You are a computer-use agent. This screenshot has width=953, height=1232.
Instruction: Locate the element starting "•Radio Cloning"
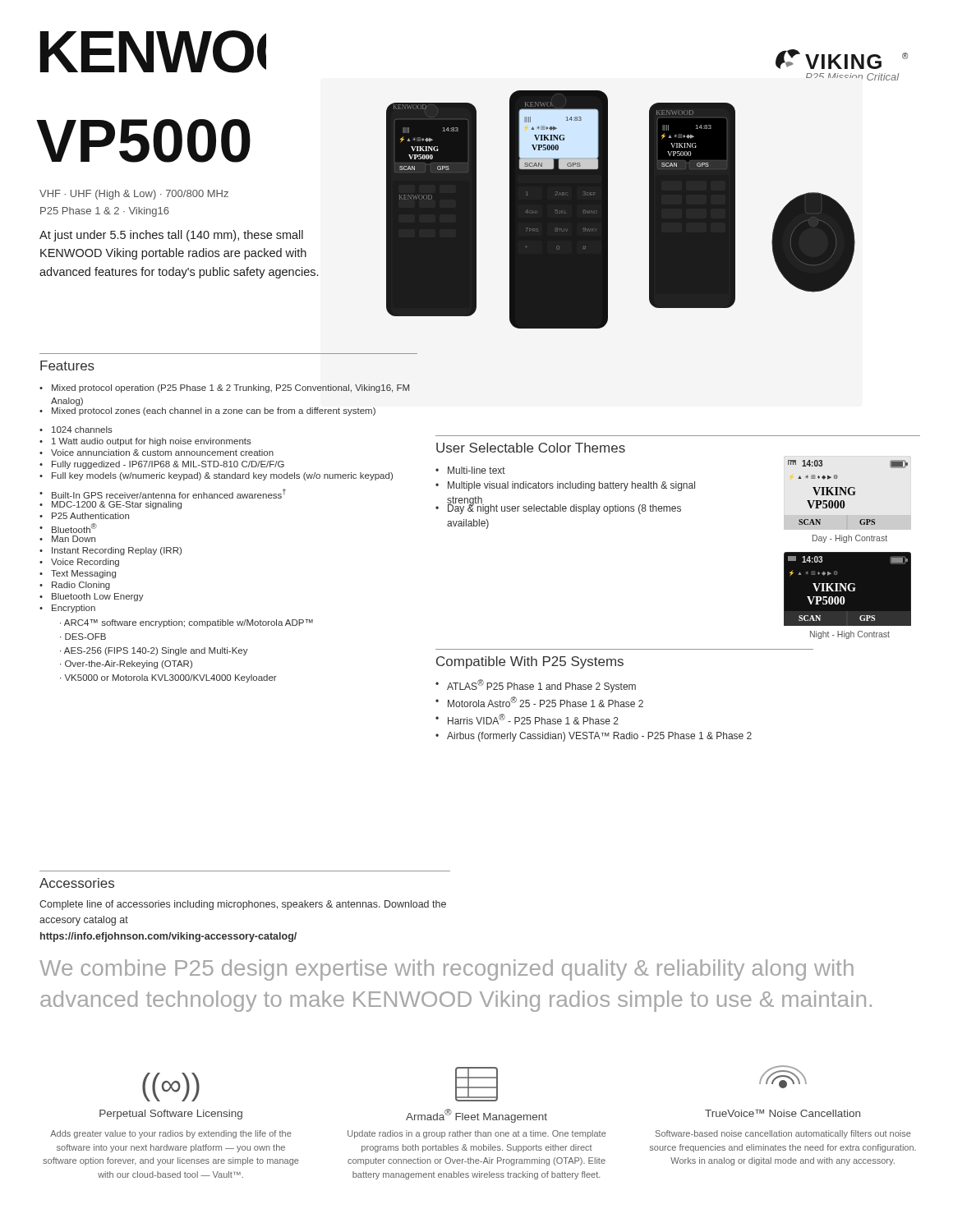coord(75,586)
